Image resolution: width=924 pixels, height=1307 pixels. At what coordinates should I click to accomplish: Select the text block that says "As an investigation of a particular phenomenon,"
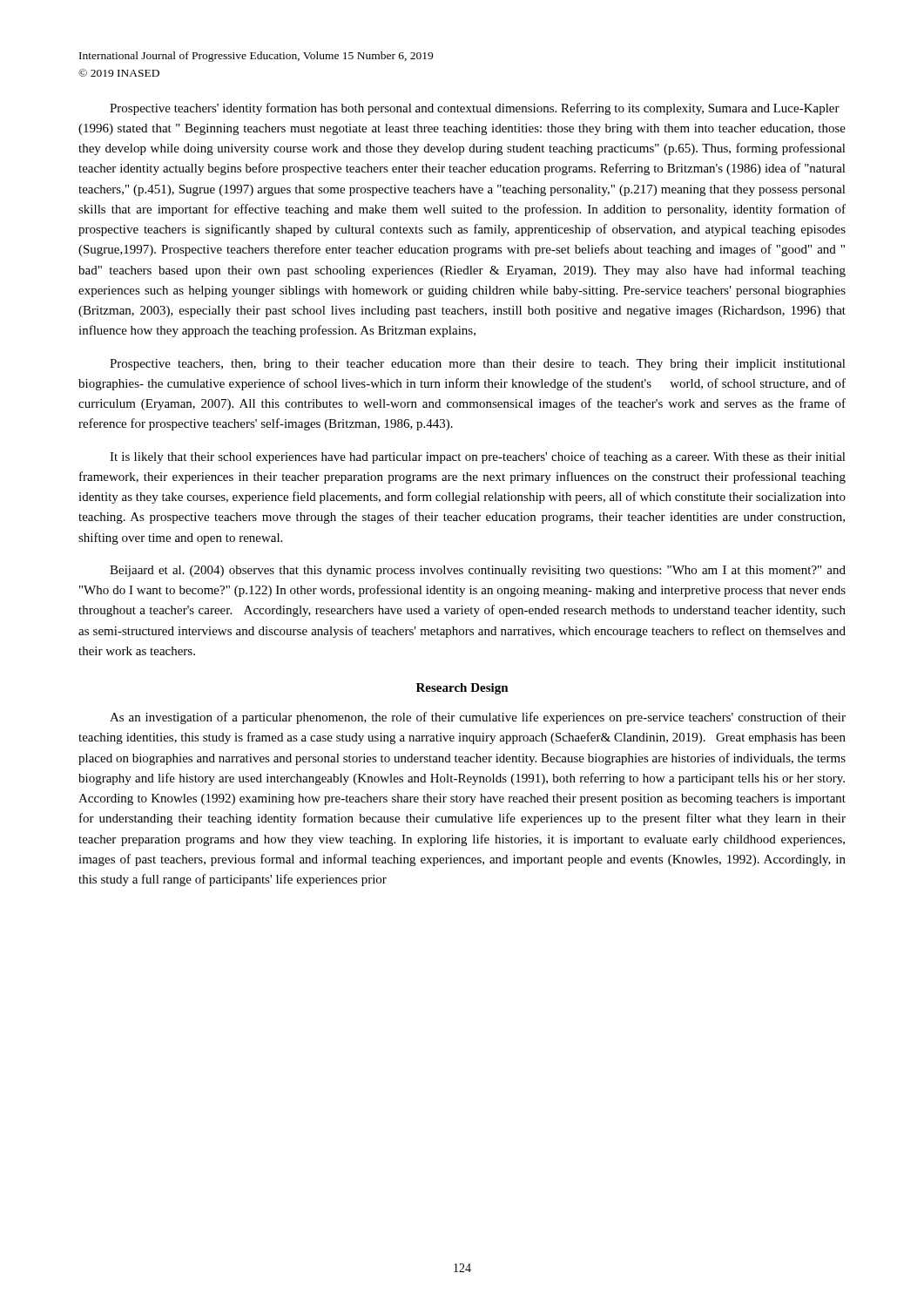[x=462, y=798]
